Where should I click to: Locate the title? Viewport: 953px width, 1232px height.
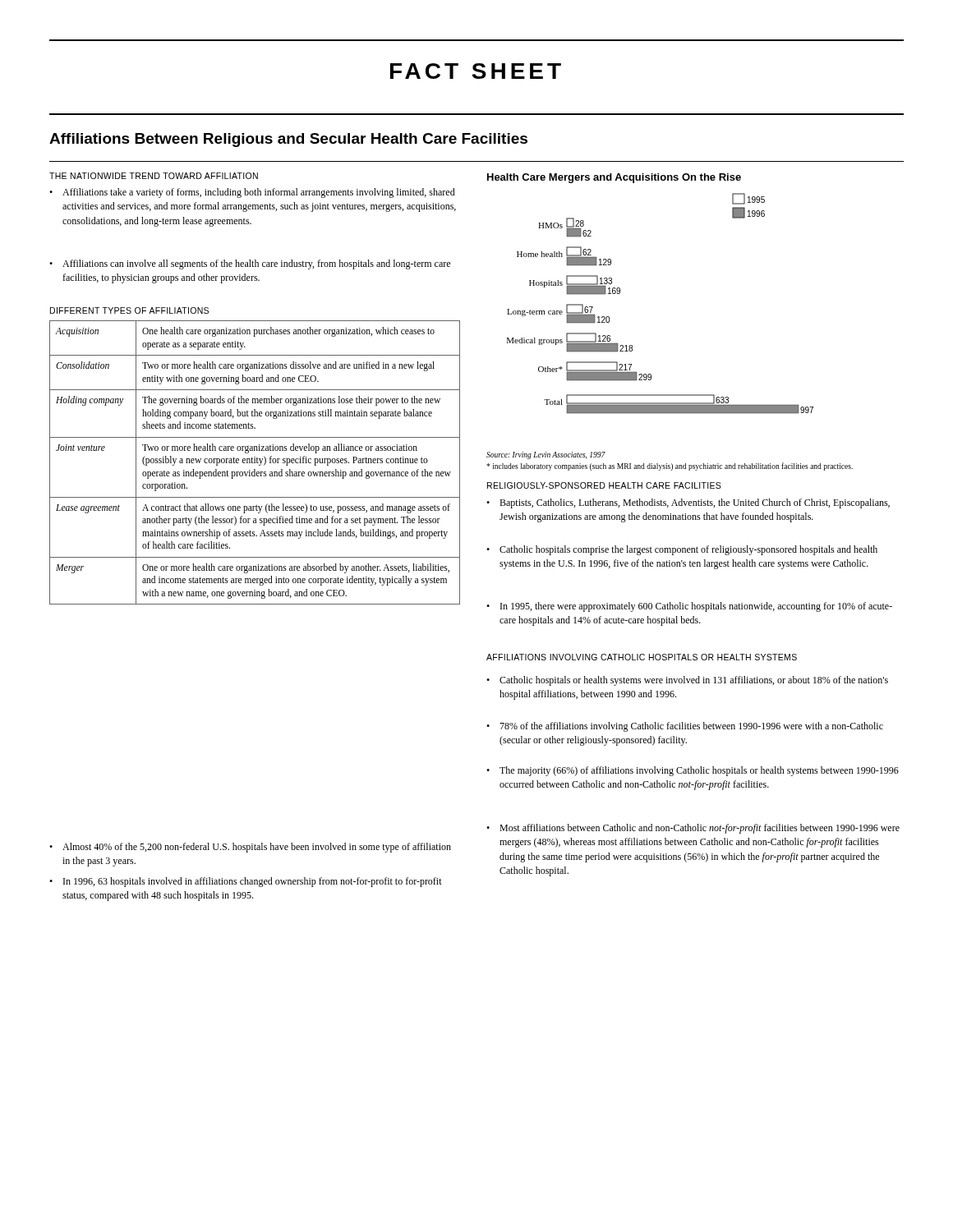click(x=476, y=71)
